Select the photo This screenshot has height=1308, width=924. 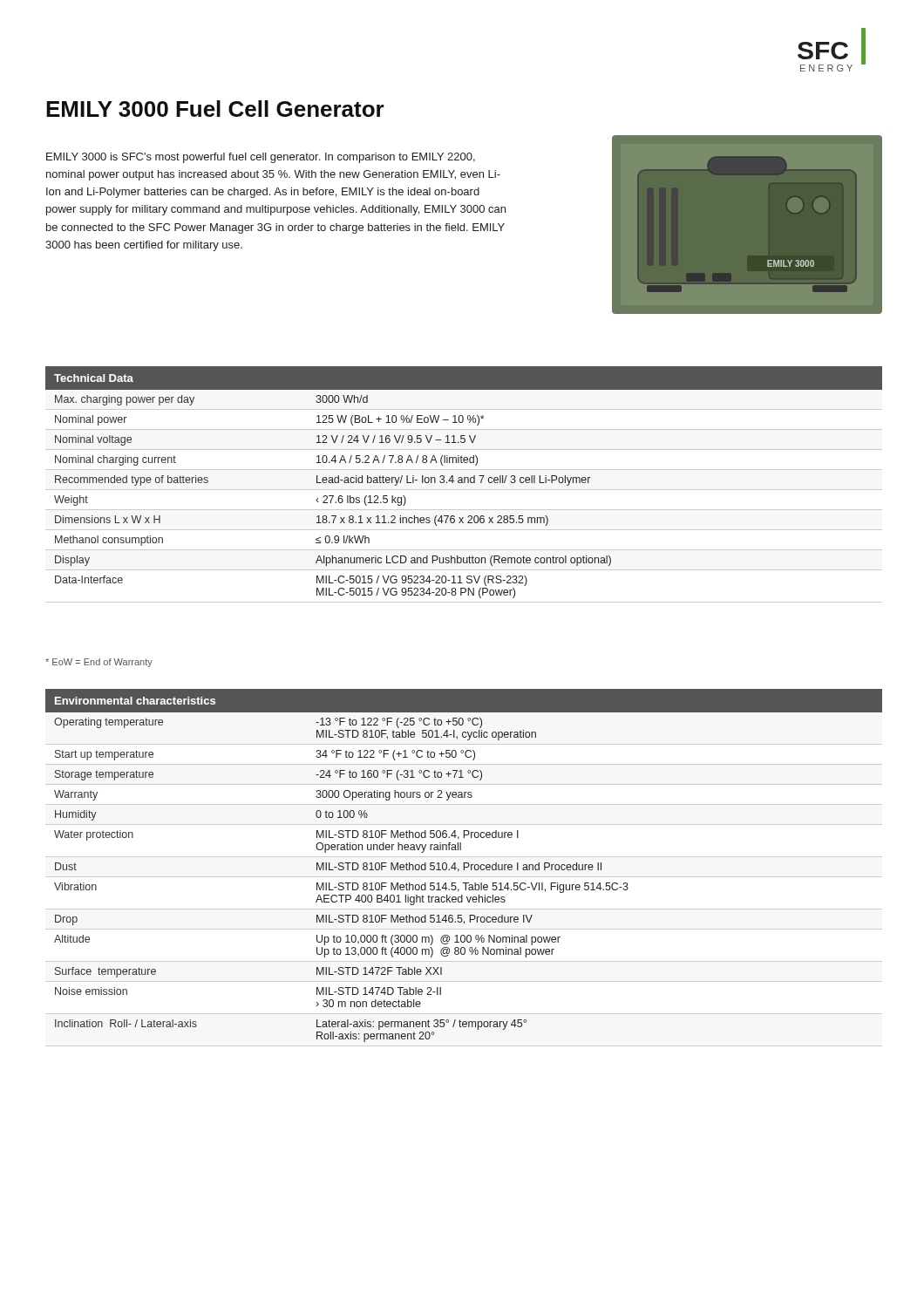pos(747,225)
